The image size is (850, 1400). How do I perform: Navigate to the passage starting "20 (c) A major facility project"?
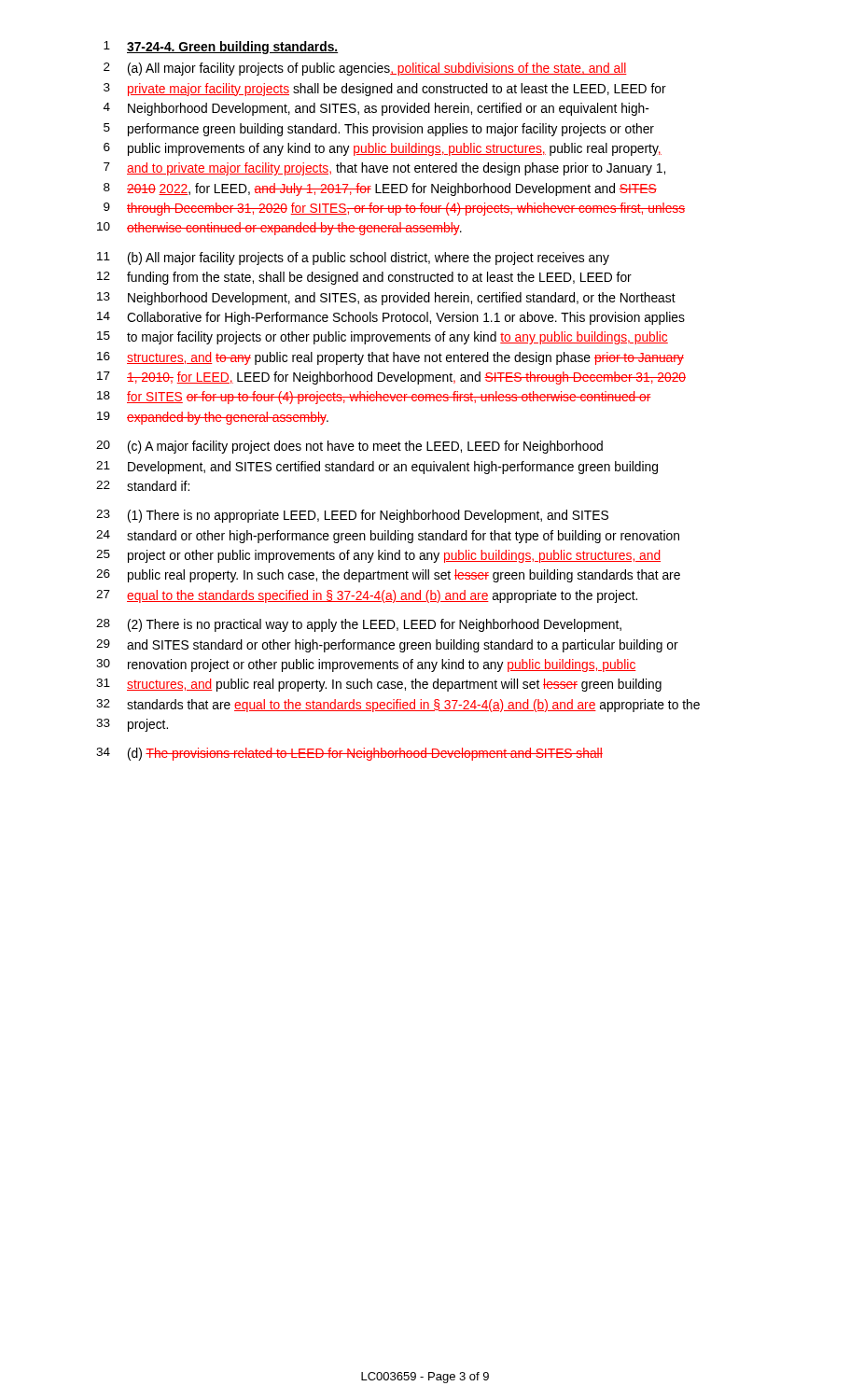tap(425, 447)
